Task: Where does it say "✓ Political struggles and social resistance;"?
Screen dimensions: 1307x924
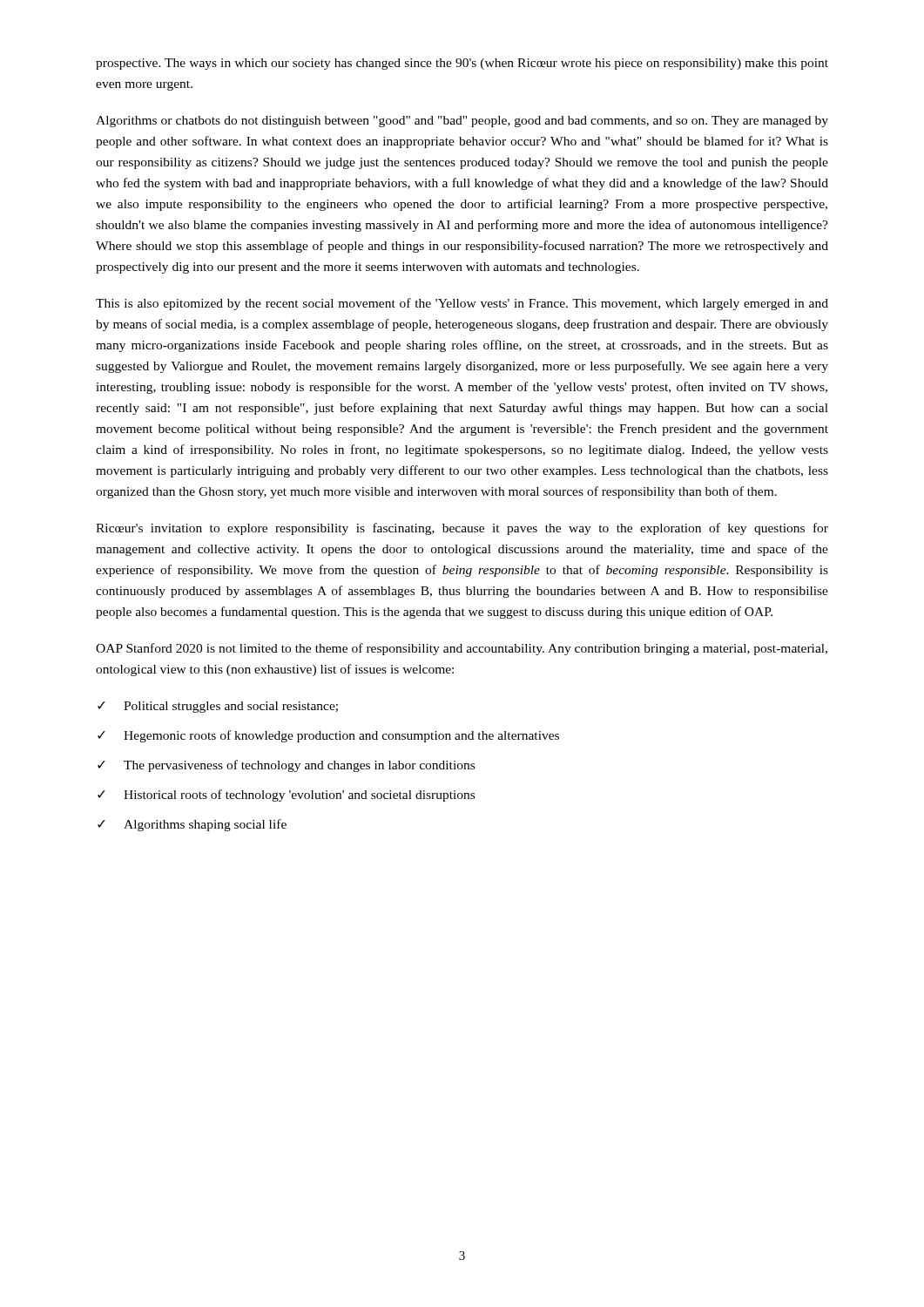Action: point(217,706)
